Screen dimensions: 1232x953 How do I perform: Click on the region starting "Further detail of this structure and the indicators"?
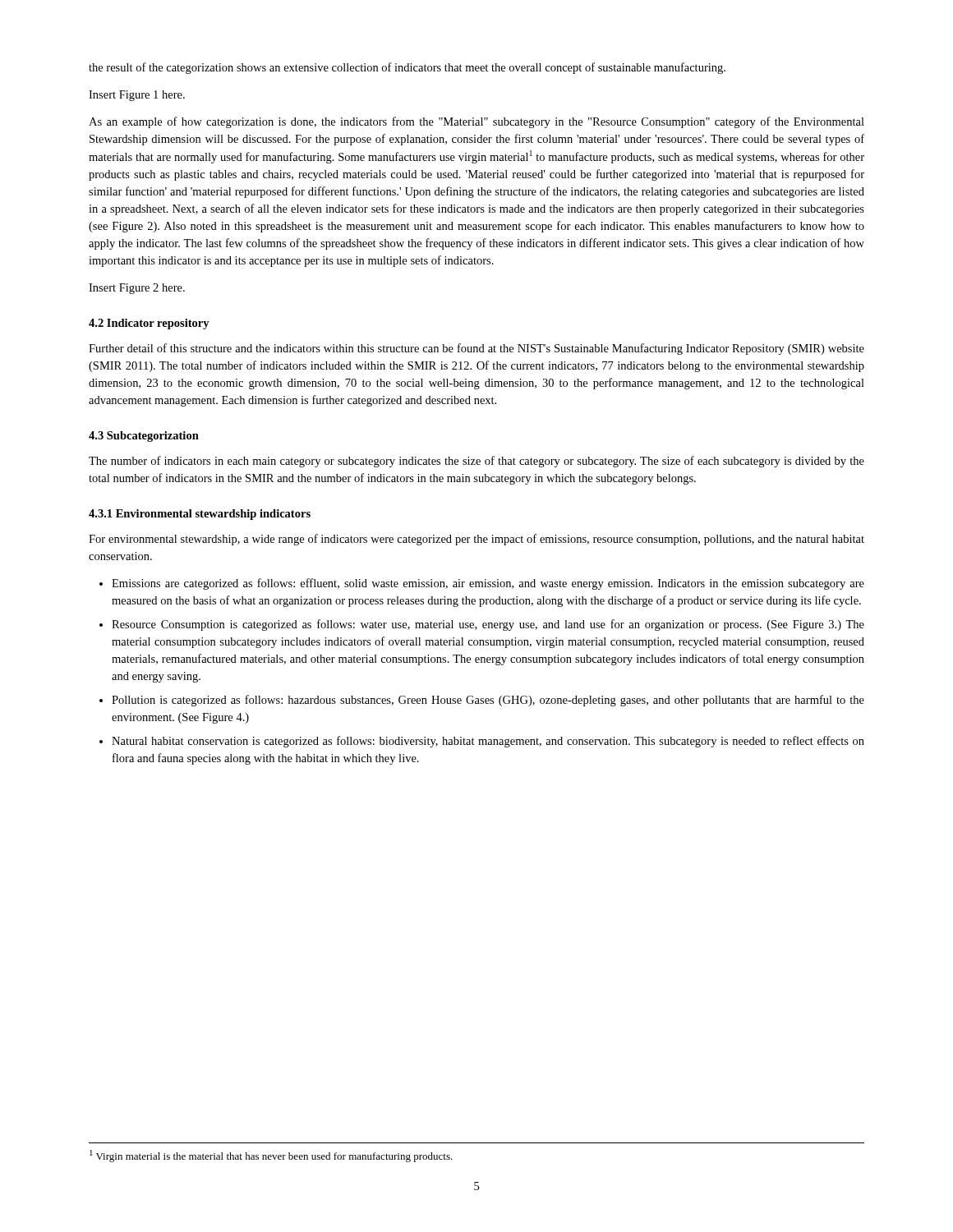click(476, 374)
